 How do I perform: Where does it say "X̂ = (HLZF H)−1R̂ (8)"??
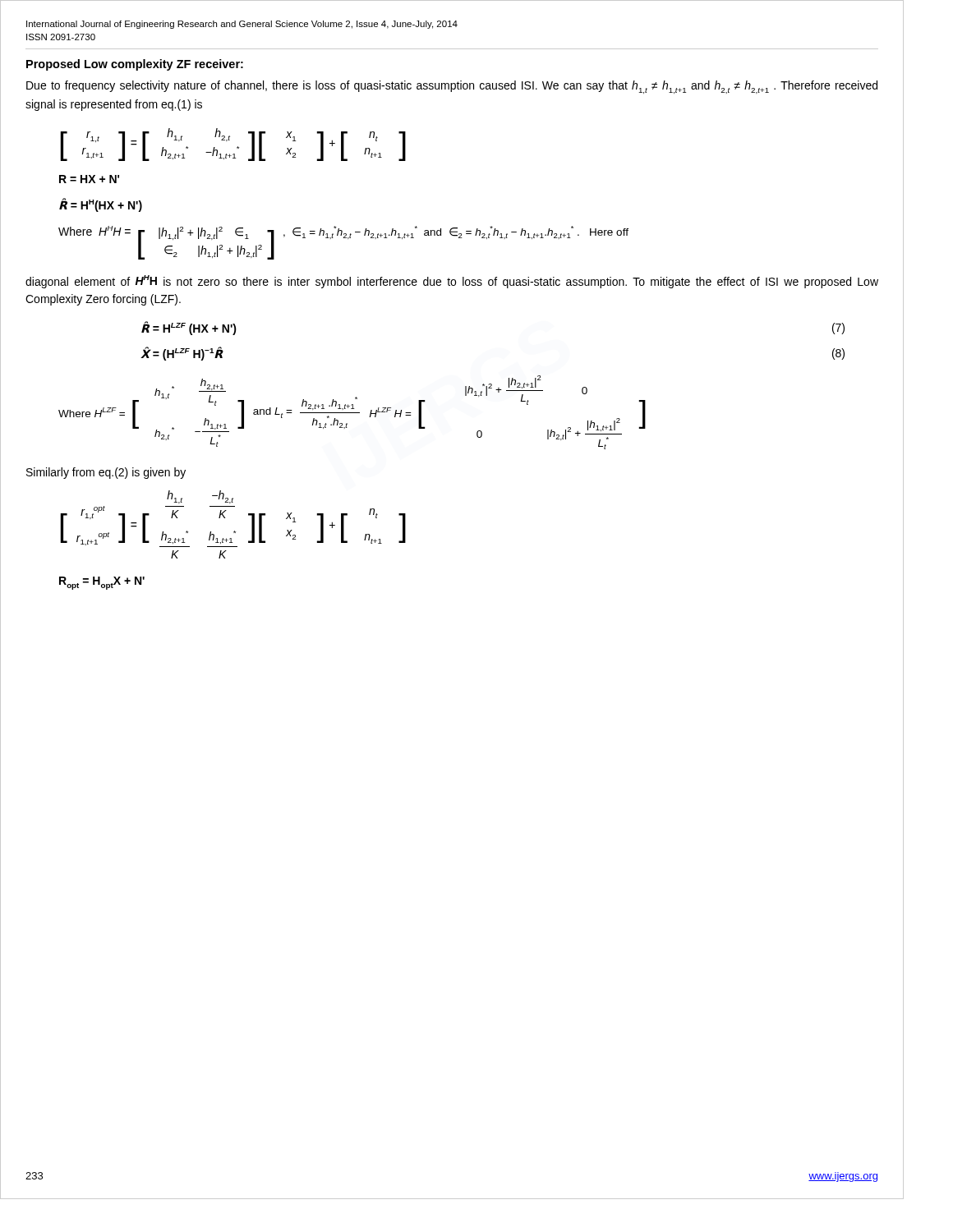(178, 353)
